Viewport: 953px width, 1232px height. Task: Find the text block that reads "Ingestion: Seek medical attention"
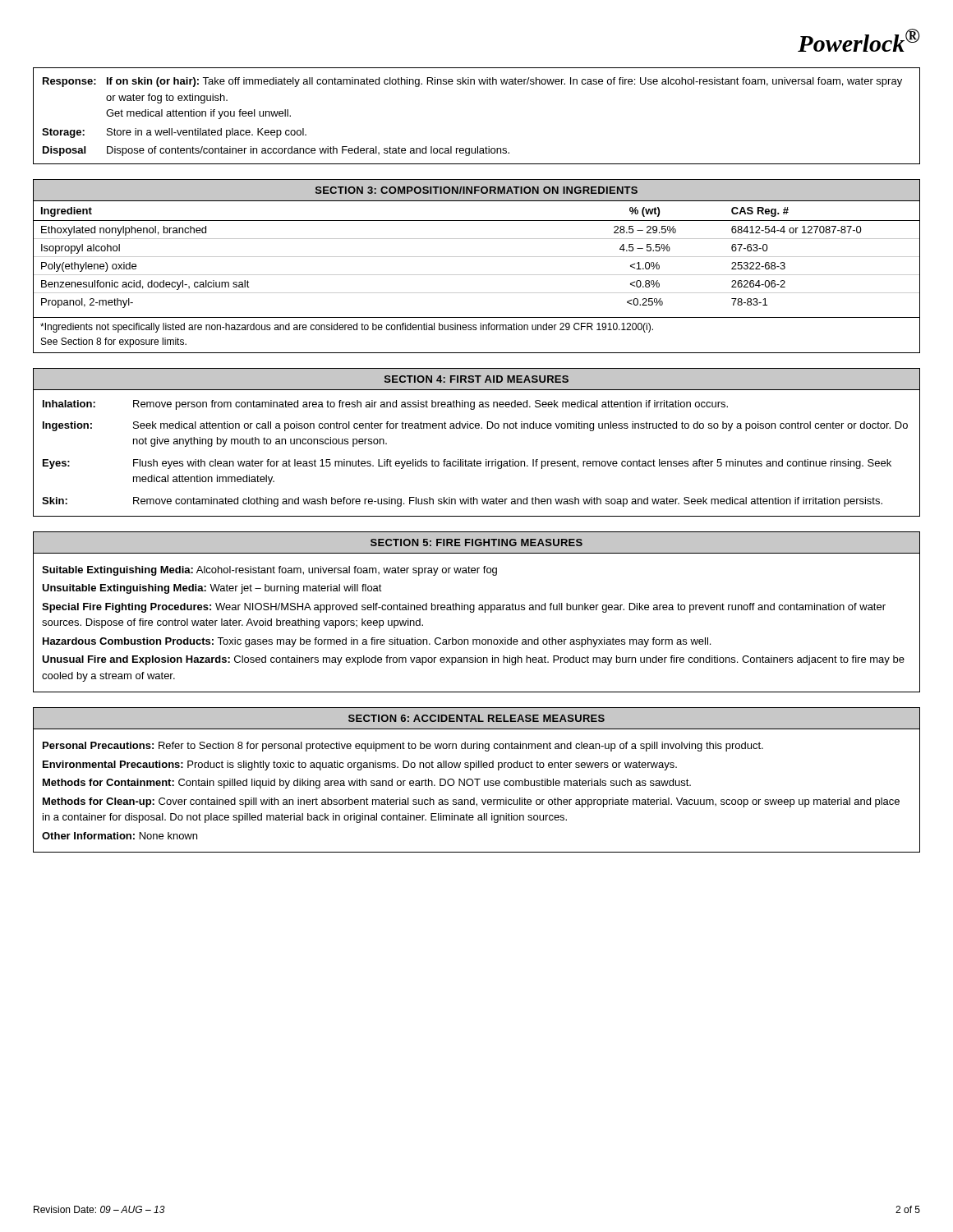(476, 434)
